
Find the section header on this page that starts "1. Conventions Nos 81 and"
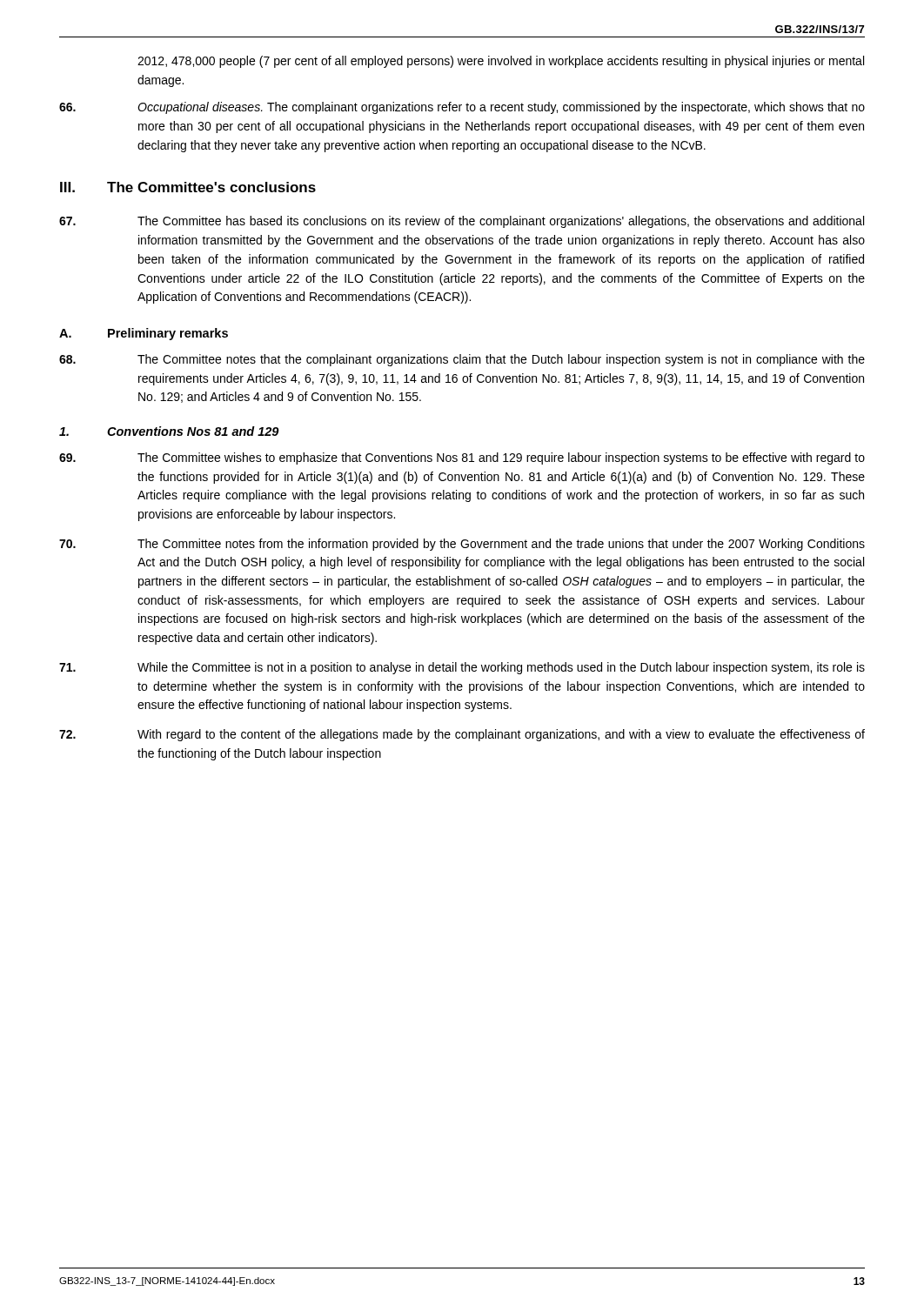point(169,431)
